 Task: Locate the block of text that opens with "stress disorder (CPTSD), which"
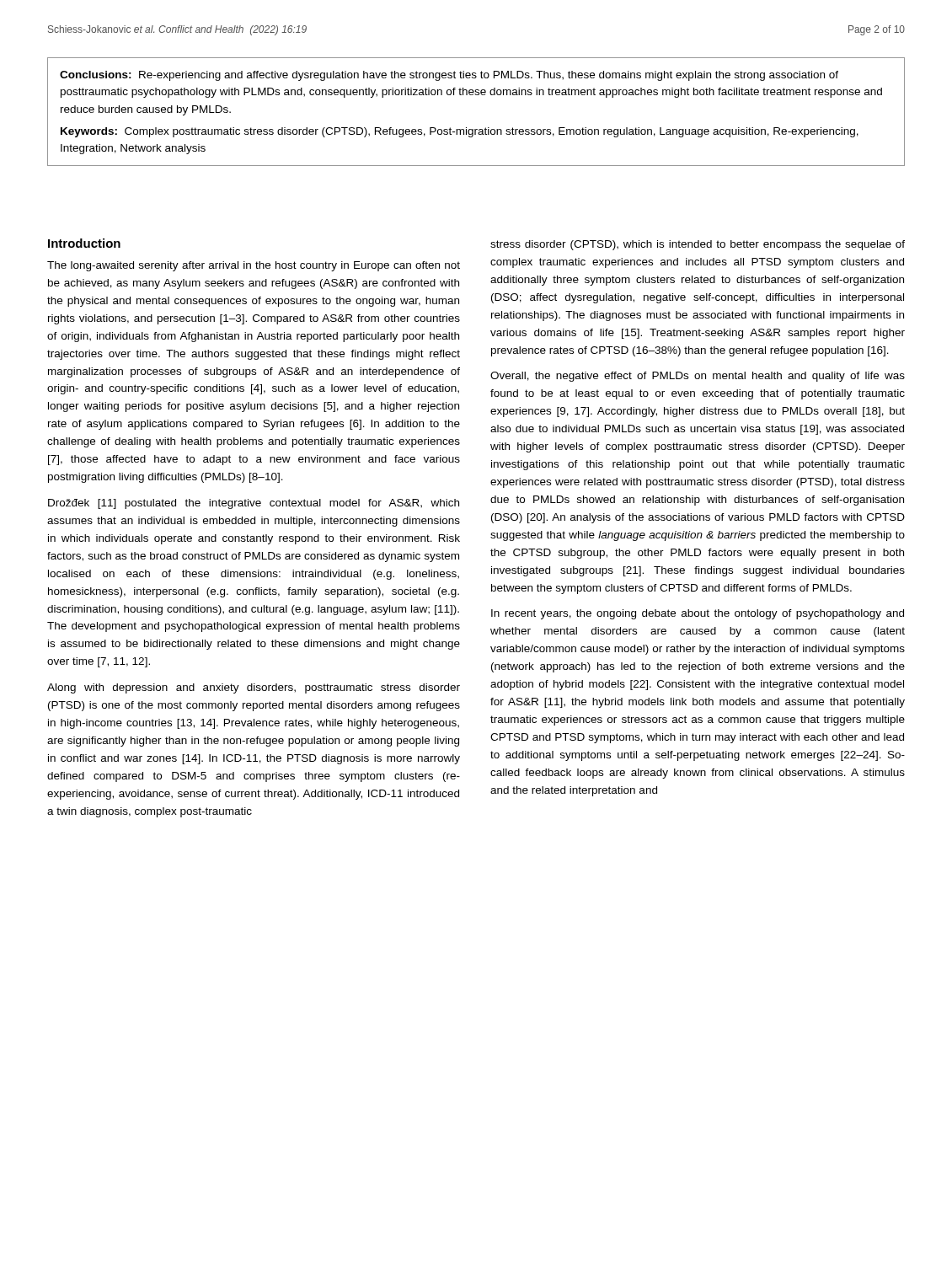698,518
